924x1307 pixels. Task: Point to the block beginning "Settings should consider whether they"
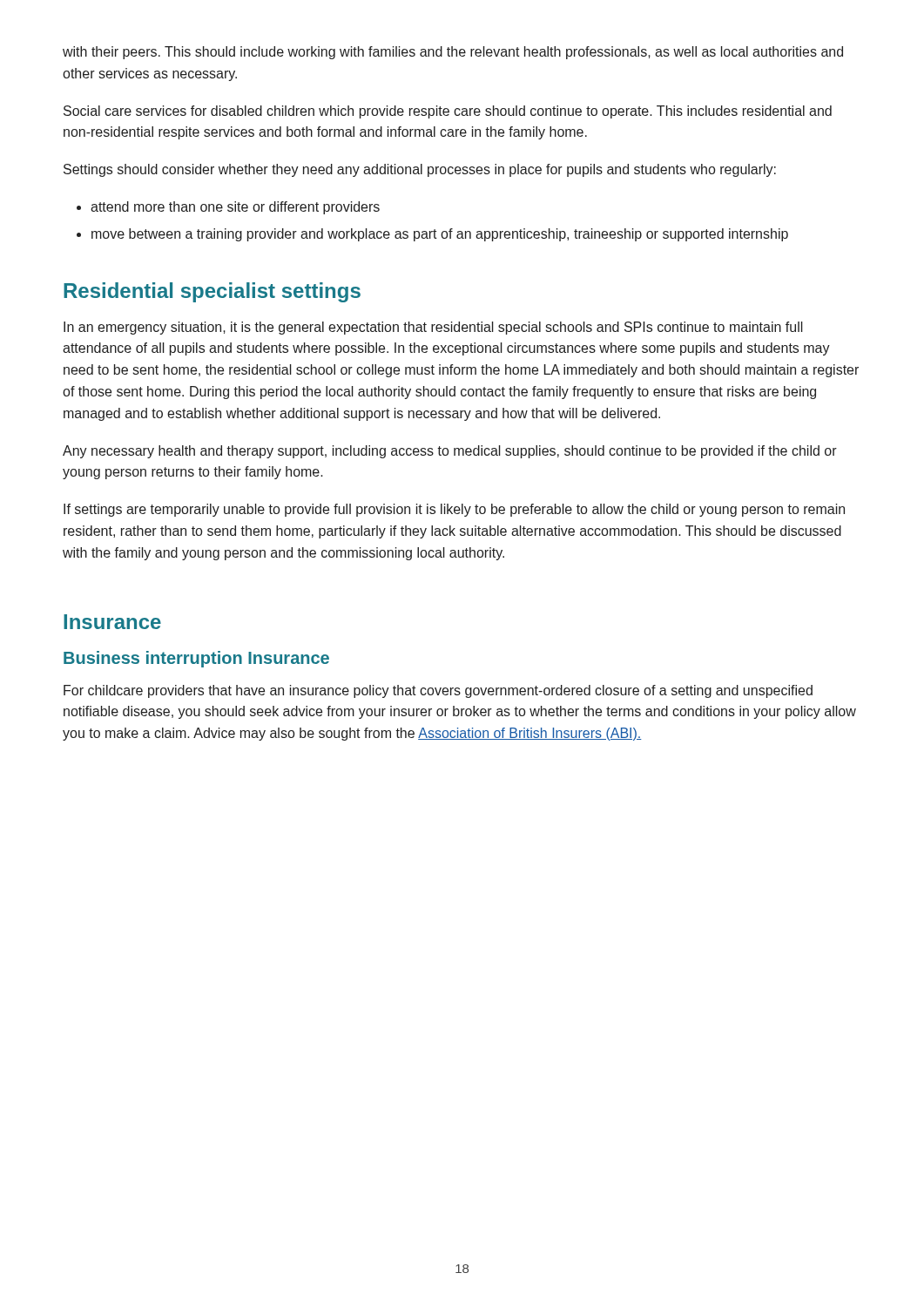[x=420, y=170]
